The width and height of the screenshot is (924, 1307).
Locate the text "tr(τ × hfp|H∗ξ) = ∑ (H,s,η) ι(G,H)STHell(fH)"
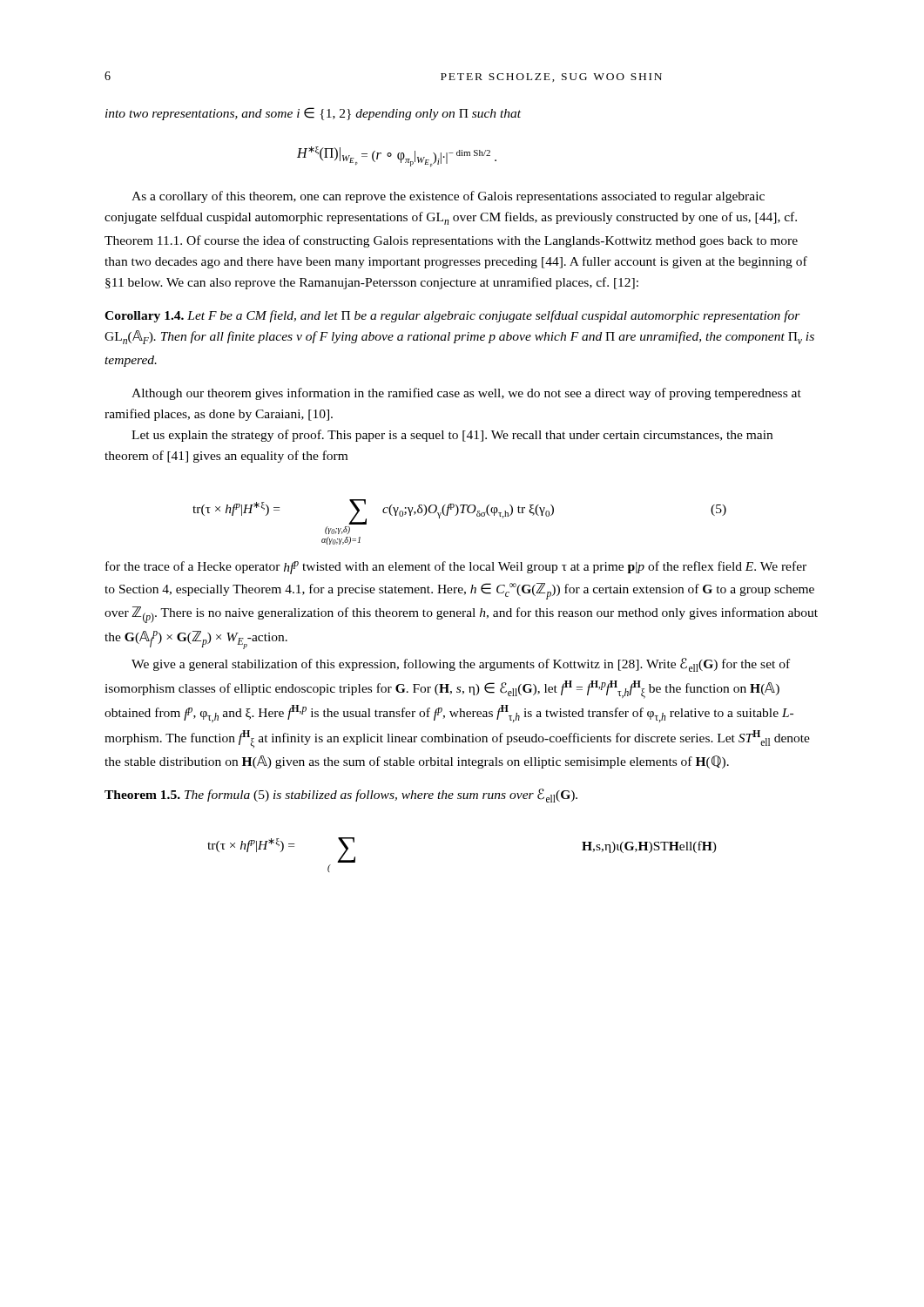tap(248, 850)
